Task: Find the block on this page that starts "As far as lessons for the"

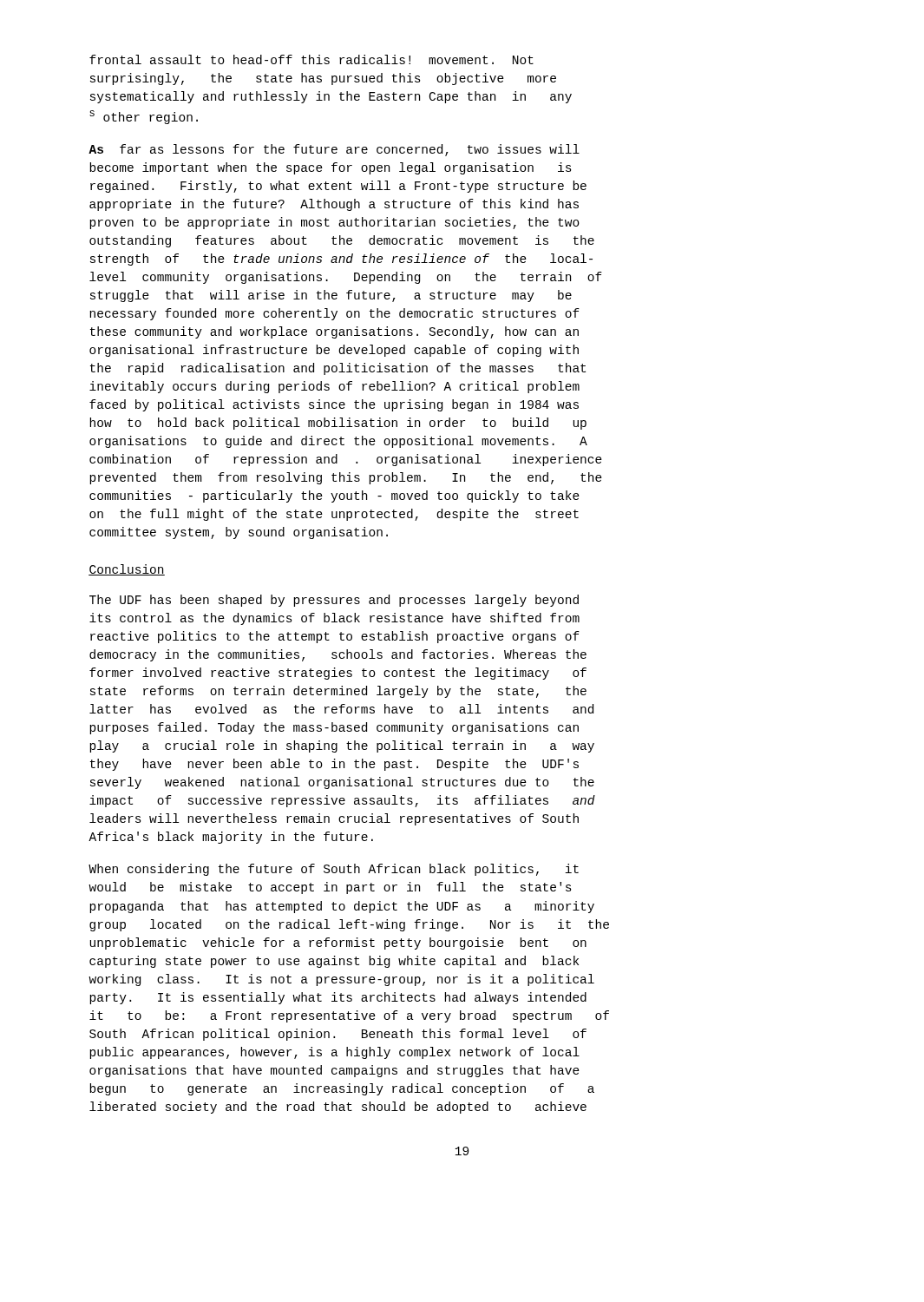Action: (462, 342)
